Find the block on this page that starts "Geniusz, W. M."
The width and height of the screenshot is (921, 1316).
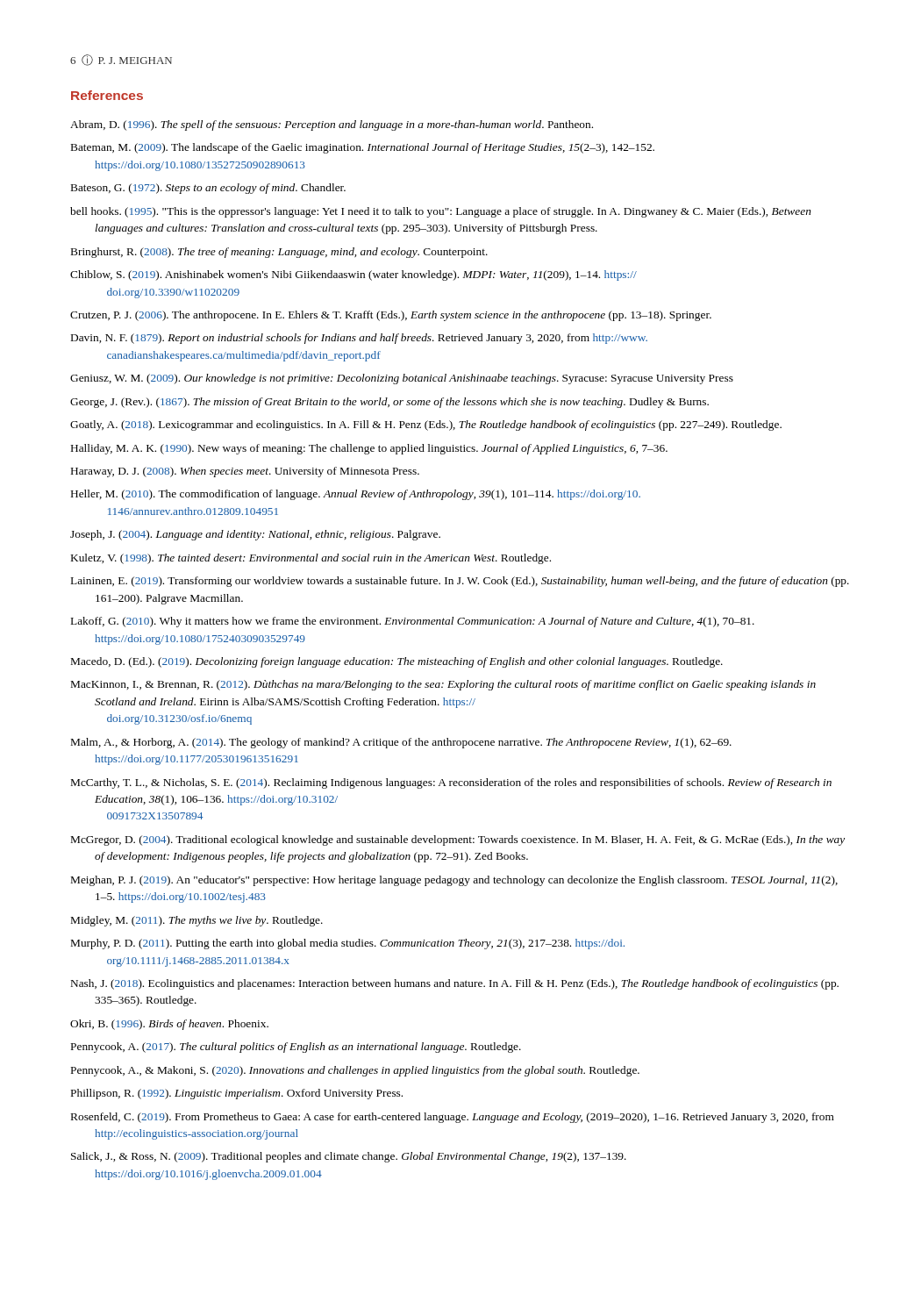click(x=402, y=378)
